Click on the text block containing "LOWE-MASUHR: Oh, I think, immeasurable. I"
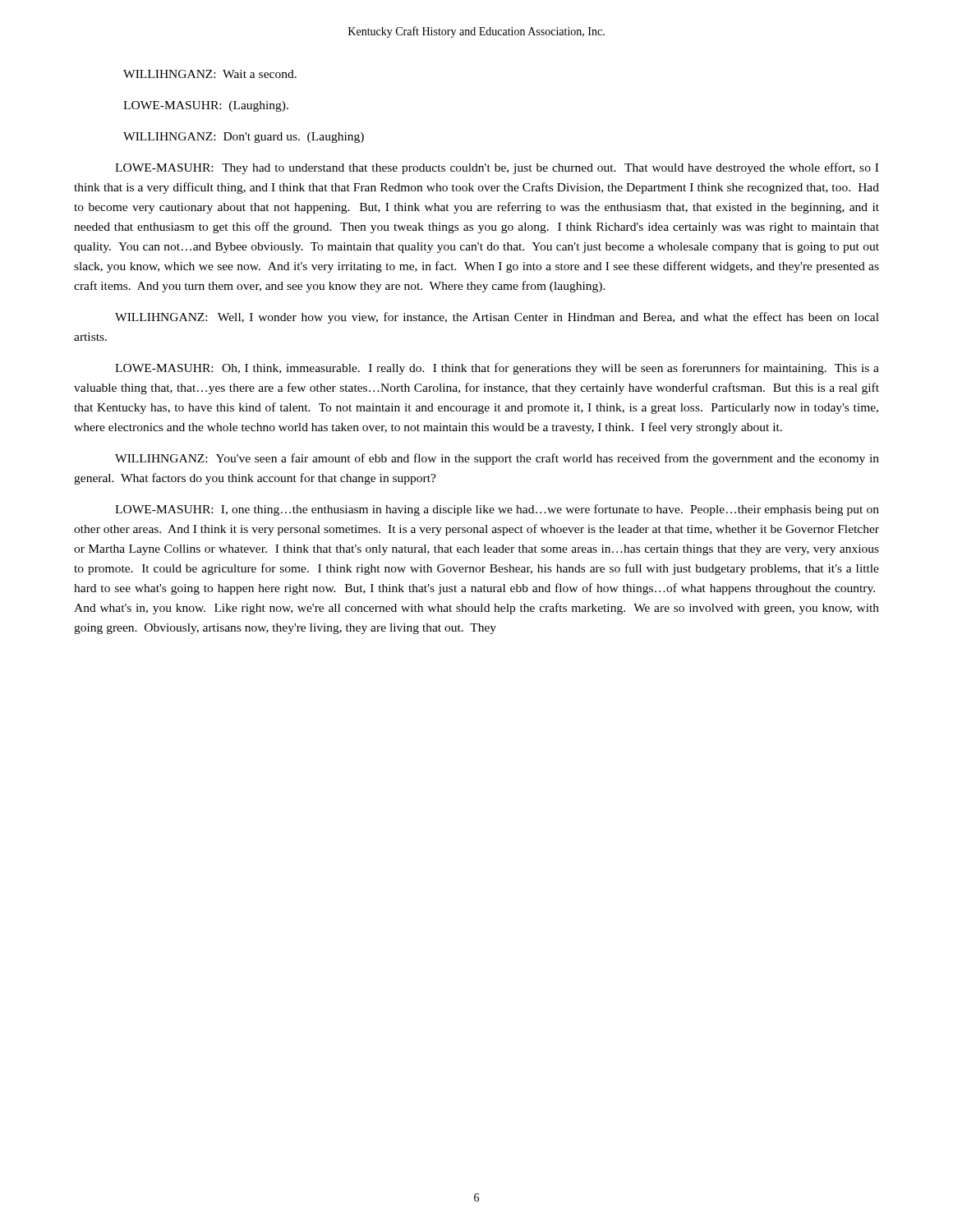Viewport: 953px width, 1232px height. click(x=476, y=397)
